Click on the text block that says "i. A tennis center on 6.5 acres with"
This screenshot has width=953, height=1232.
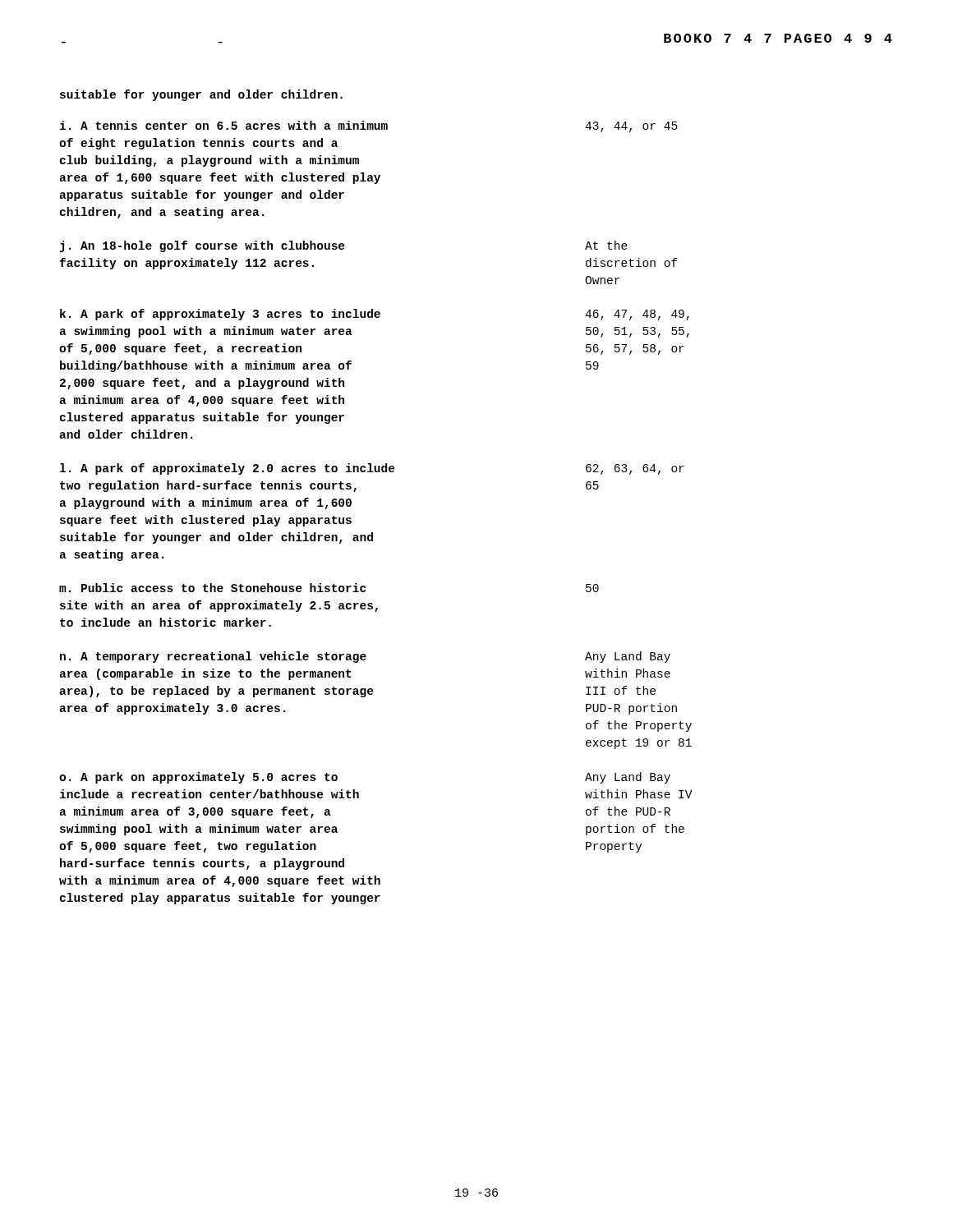point(224,170)
